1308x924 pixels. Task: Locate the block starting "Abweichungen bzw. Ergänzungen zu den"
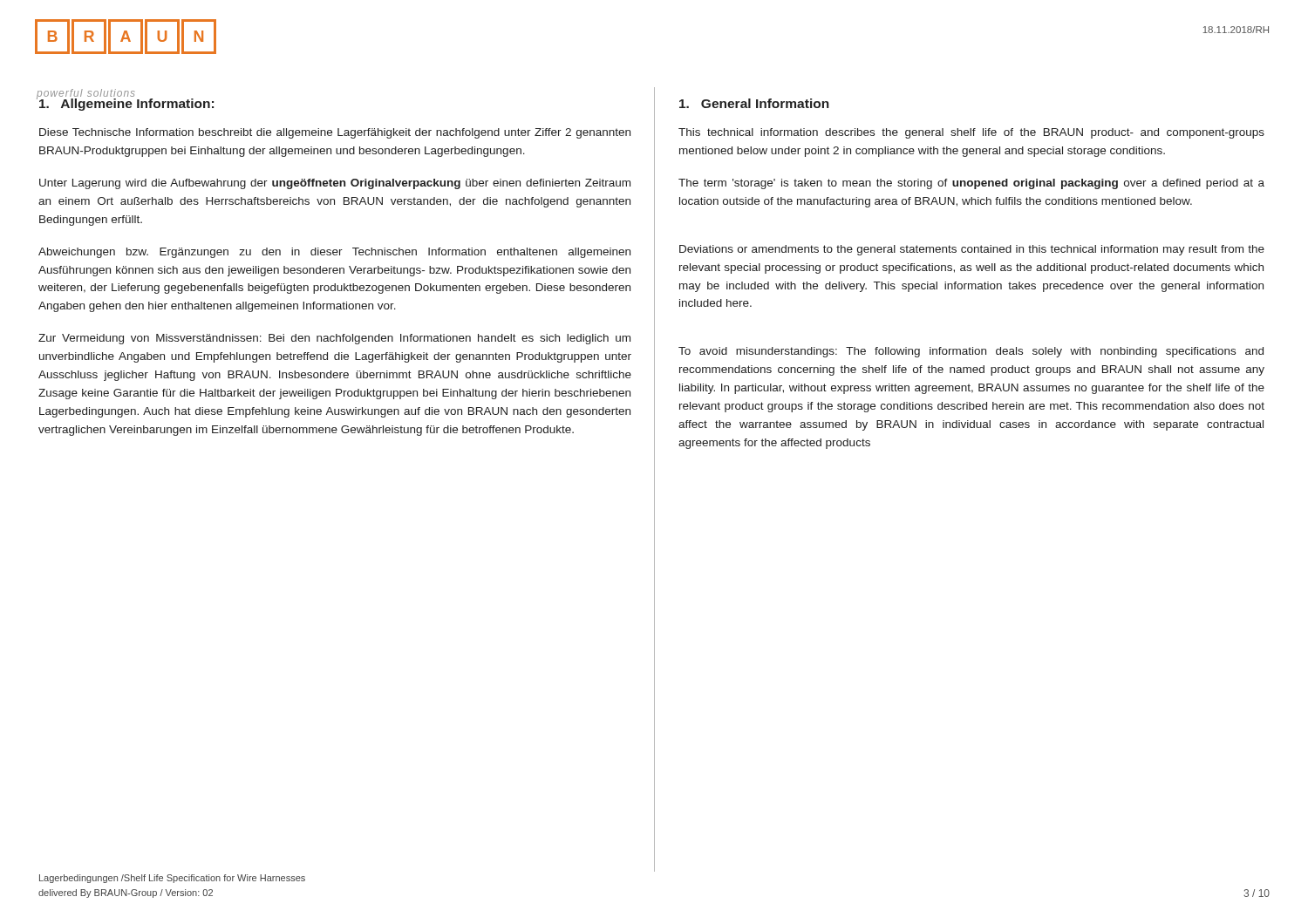pos(335,278)
